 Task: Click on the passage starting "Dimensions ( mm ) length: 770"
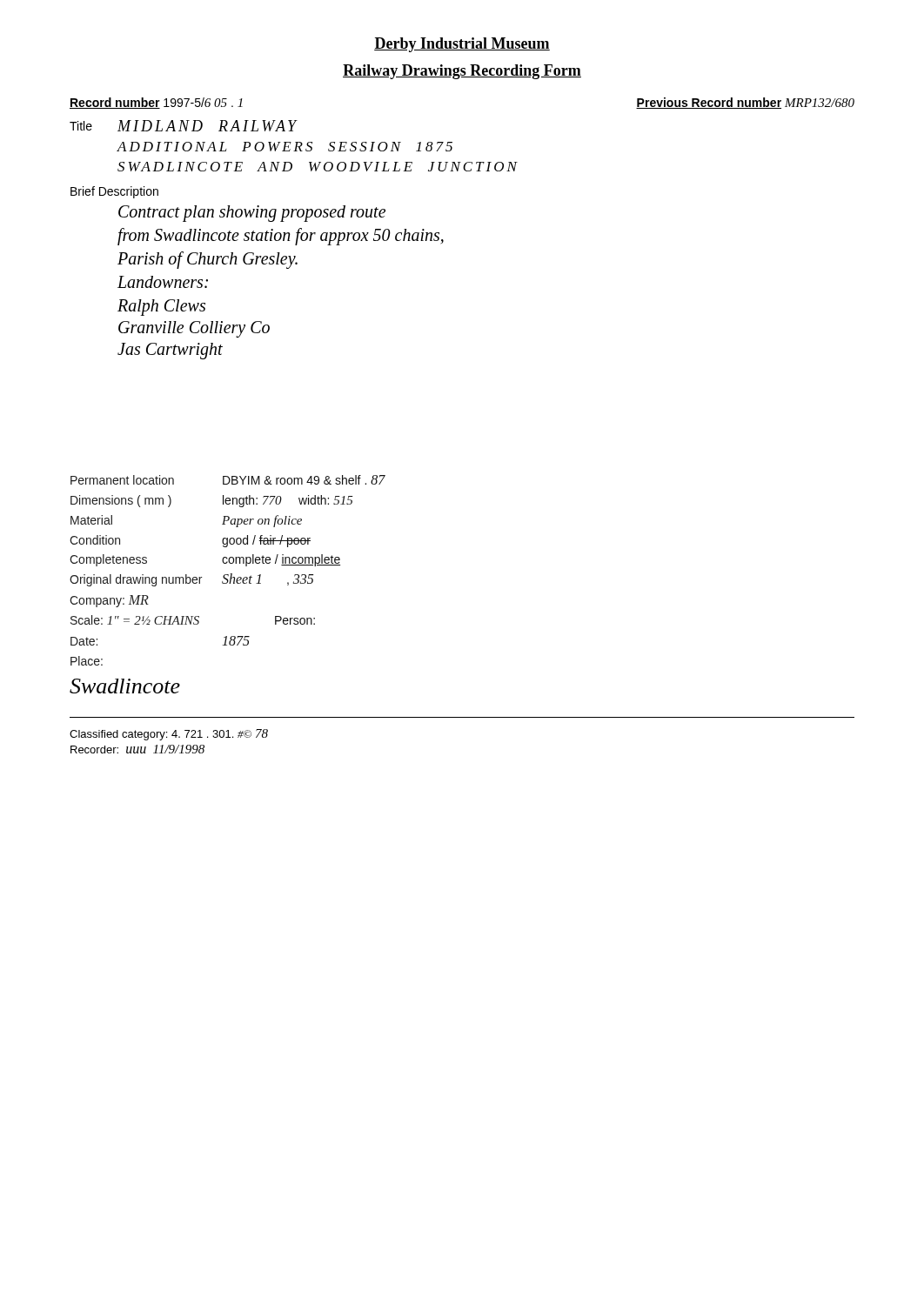pos(211,501)
